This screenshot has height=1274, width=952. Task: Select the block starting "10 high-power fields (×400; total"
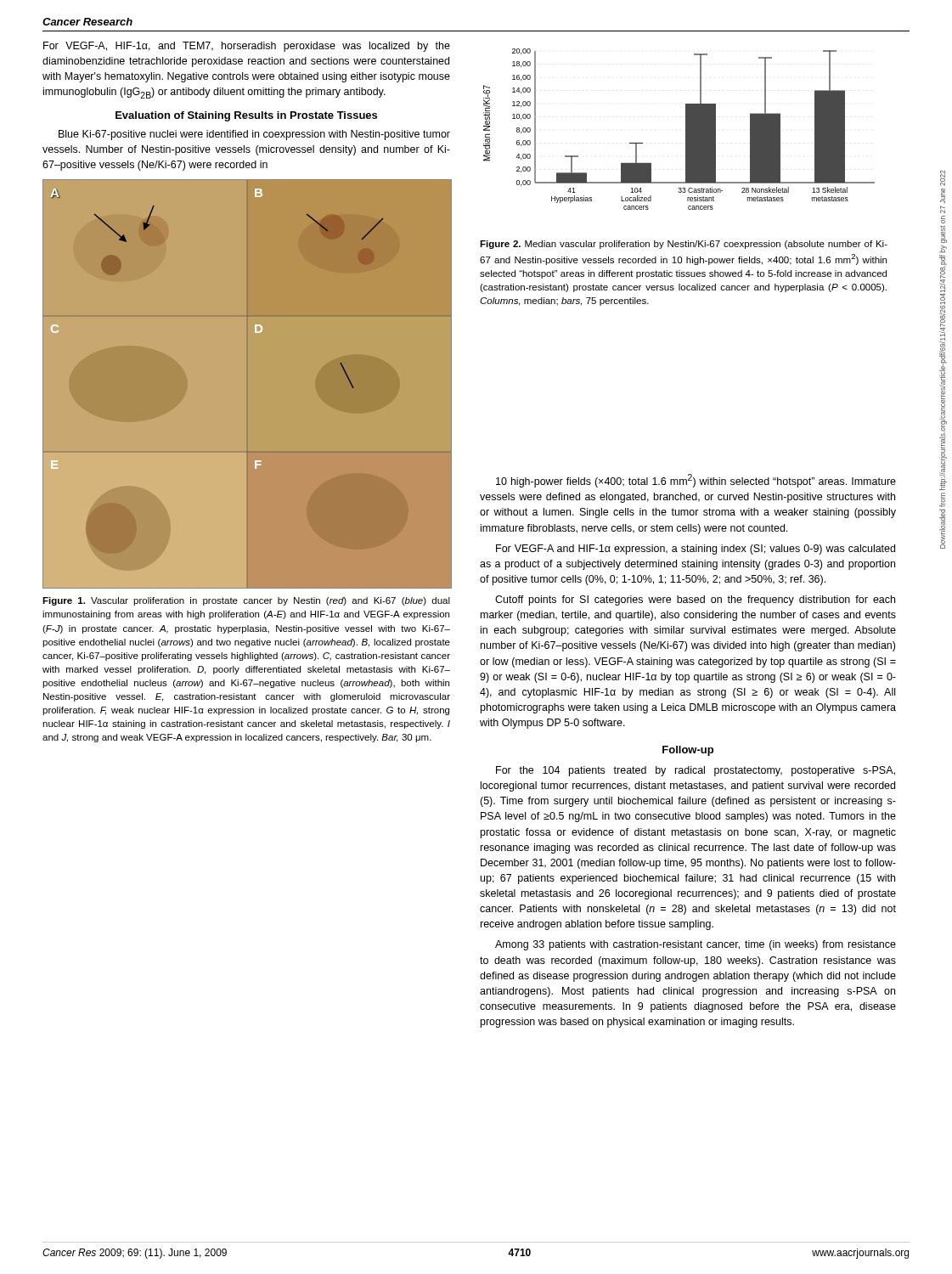[x=688, y=601]
